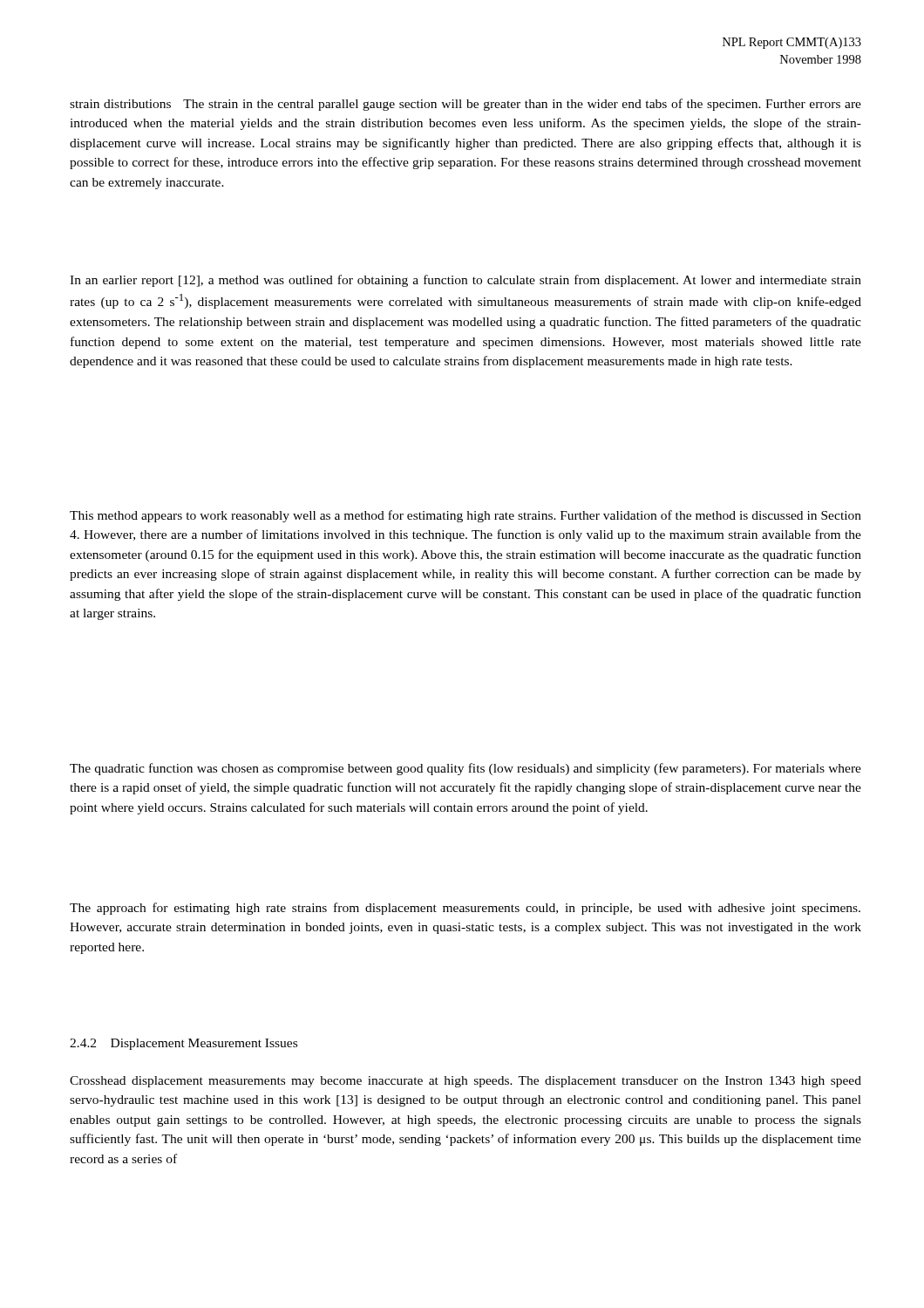
Task: Click on the passage starting "The approach for estimating high rate"
Action: [466, 927]
